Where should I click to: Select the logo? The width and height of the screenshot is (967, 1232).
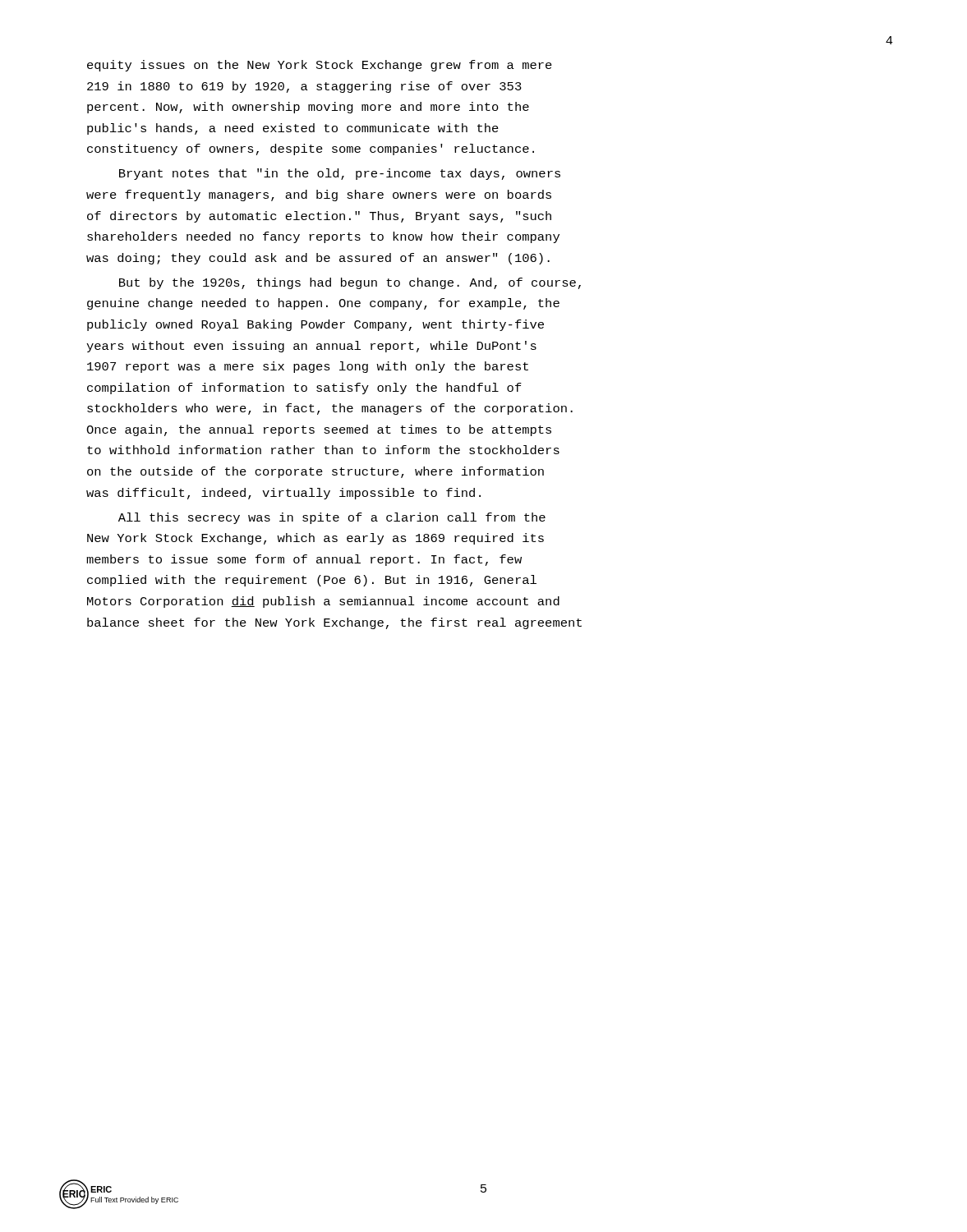119,1194
